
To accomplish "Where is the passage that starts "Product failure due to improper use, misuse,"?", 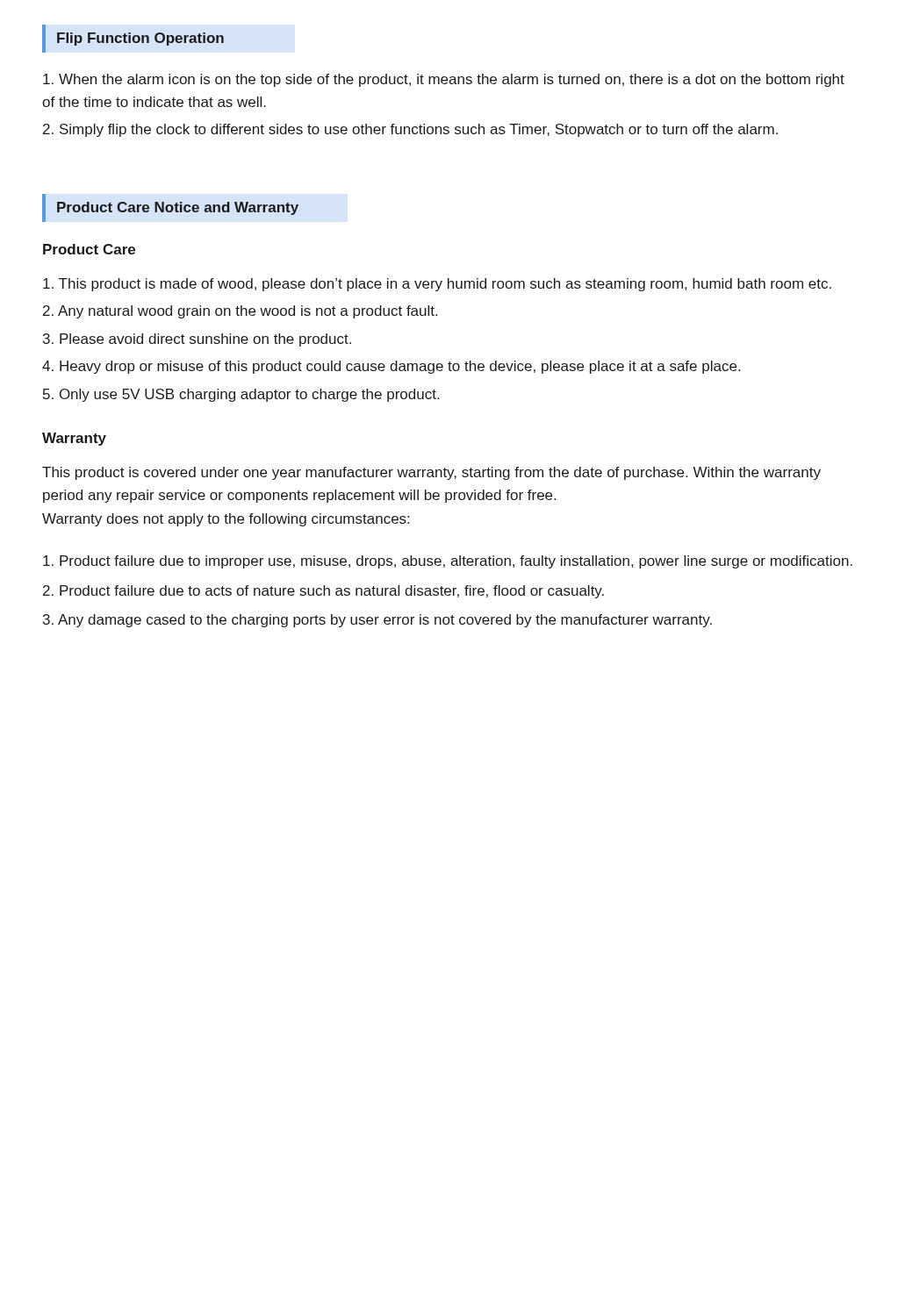I will (x=448, y=561).
